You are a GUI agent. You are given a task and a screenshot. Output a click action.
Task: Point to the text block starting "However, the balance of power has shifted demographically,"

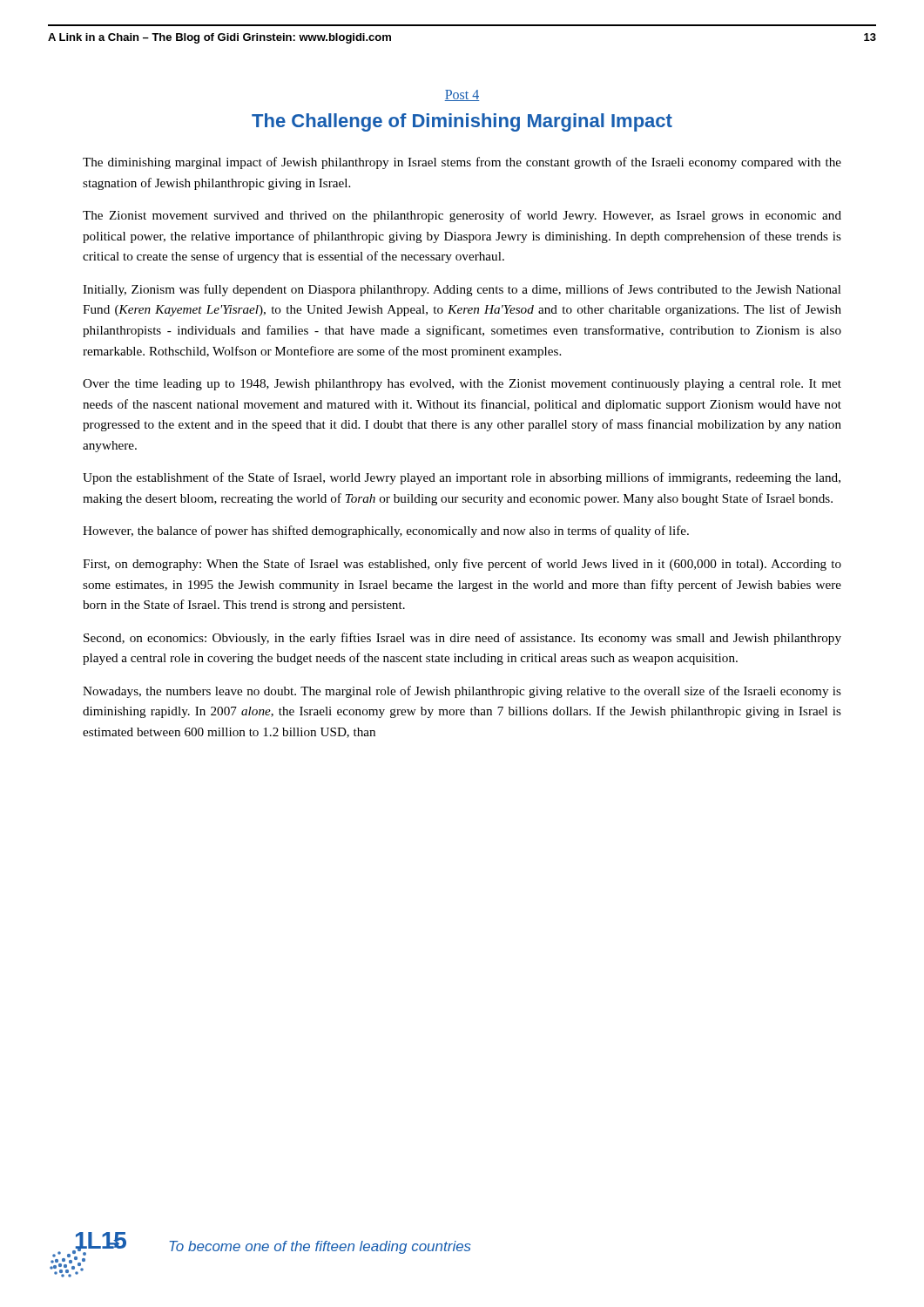tap(386, 531)
